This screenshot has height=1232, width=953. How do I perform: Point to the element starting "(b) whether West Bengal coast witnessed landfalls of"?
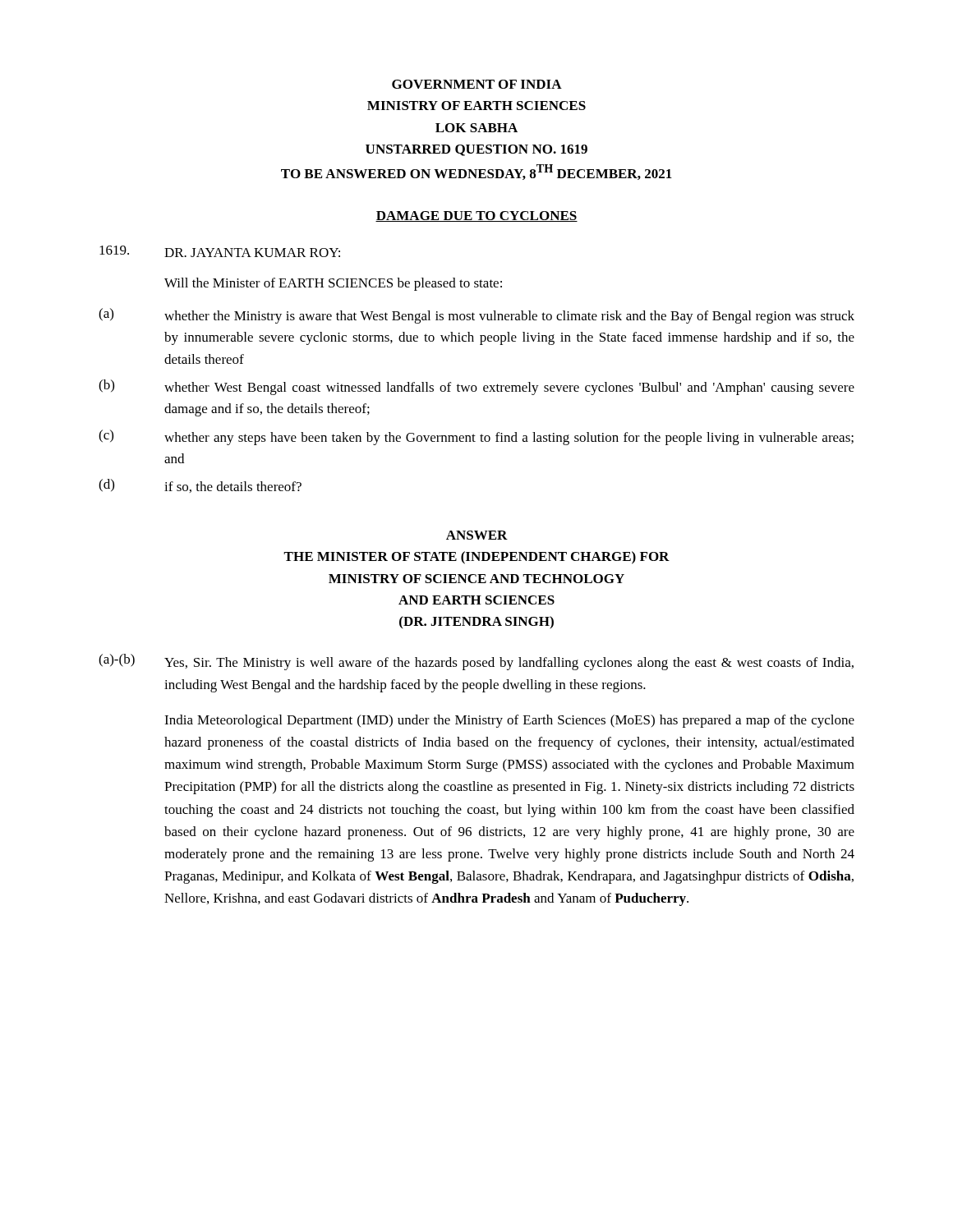[476, 399]
